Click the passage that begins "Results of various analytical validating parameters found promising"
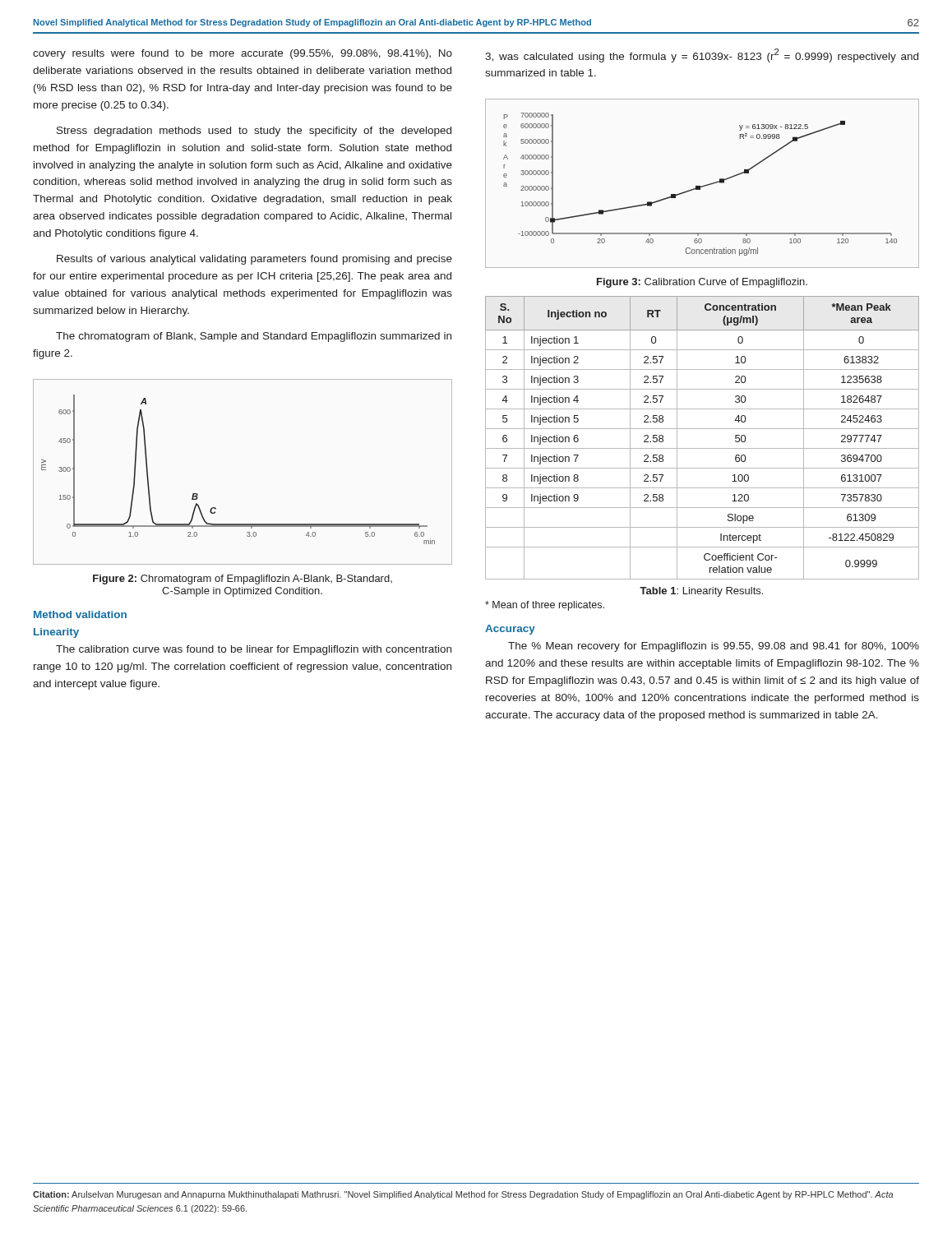This screenshot has height=1233, width=952. pyautogui.click(x=243, y=285)
